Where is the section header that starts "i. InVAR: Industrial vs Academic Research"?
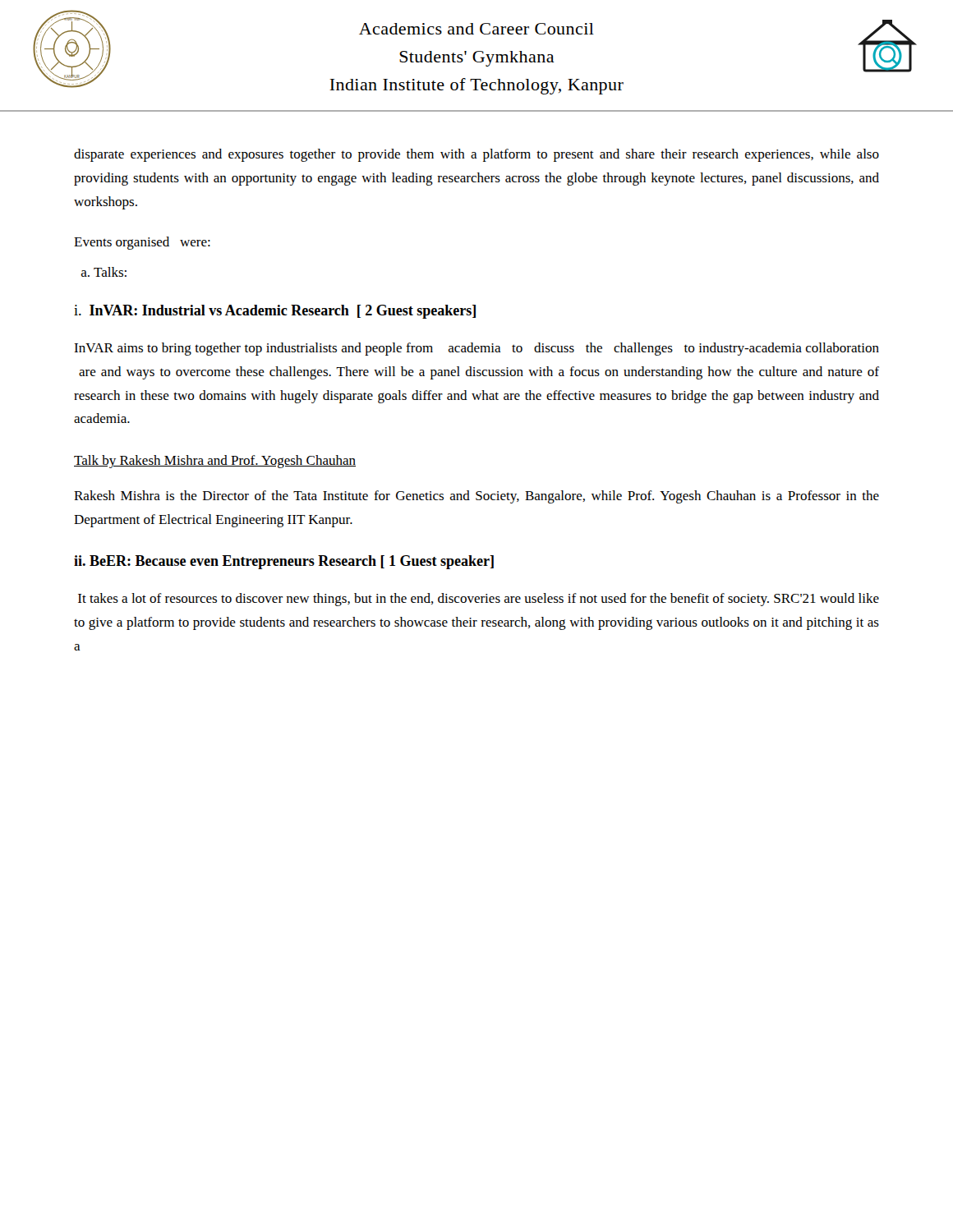953x1232 pixels. [275, 310]
